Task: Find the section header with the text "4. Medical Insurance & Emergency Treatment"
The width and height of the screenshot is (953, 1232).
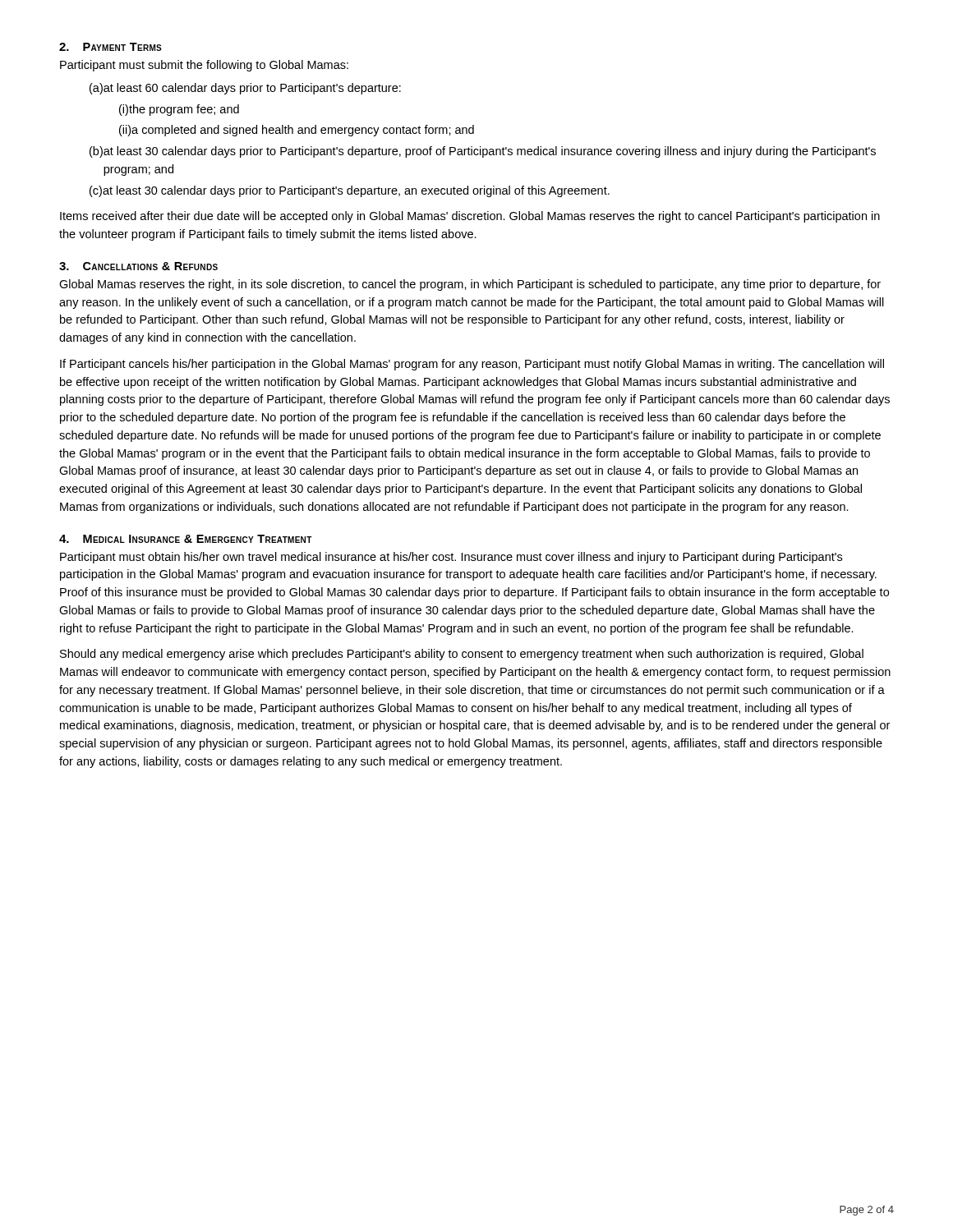Action: pos(186,538)
